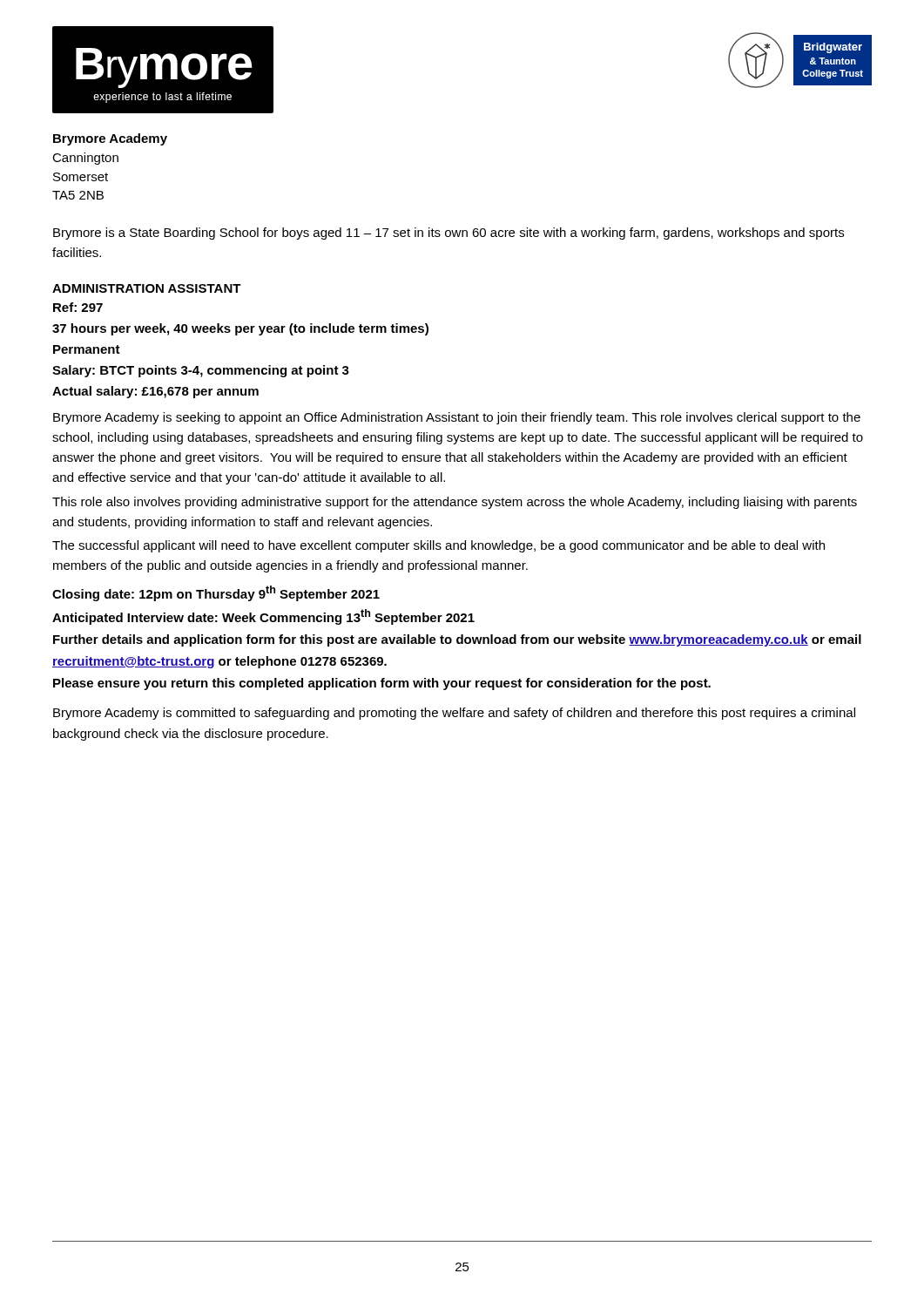Locate the block of text that opens with "The successful applicant"

[x=439, y=555]
